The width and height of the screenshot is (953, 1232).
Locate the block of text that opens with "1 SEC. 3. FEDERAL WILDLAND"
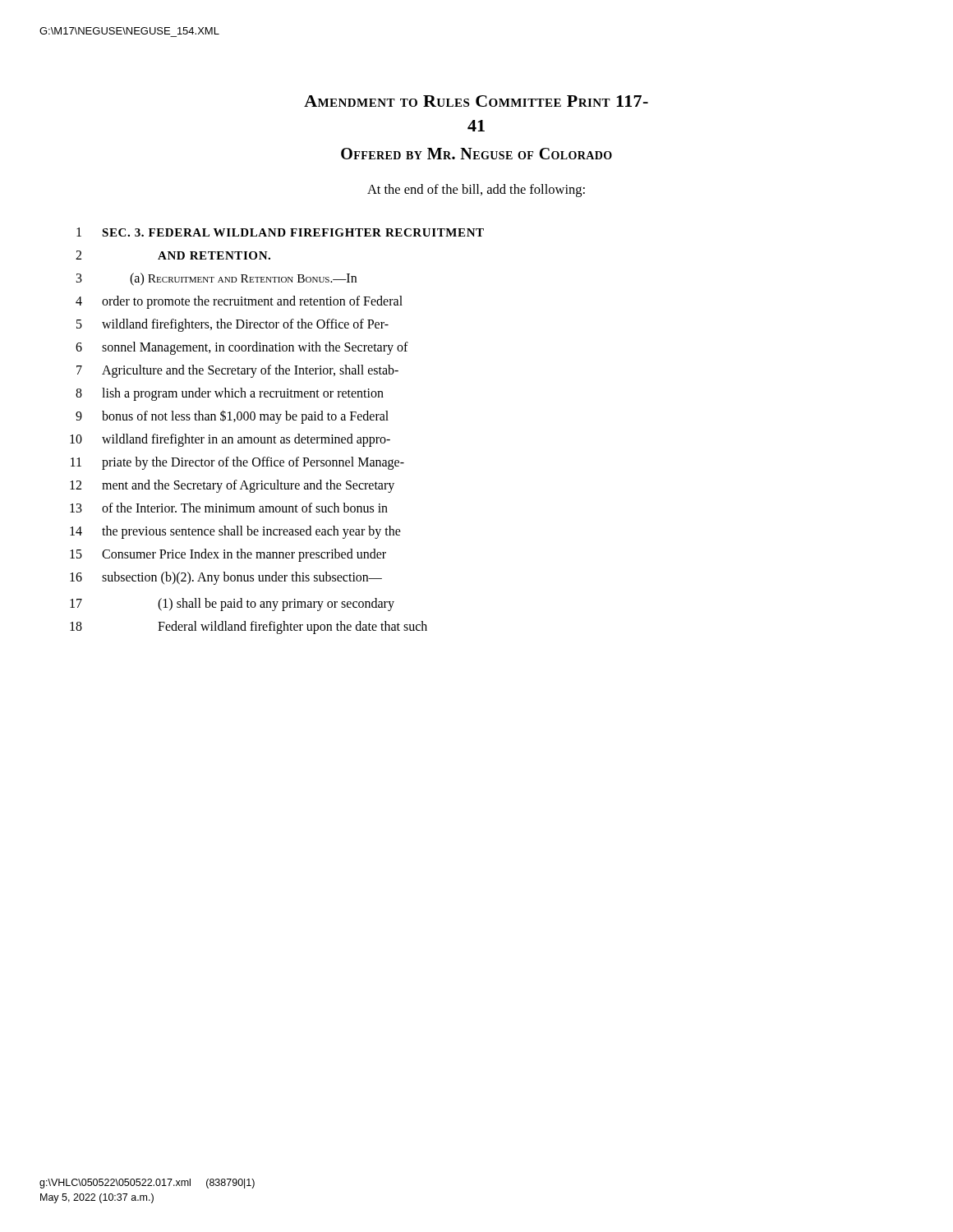click(x=476, y=232)
